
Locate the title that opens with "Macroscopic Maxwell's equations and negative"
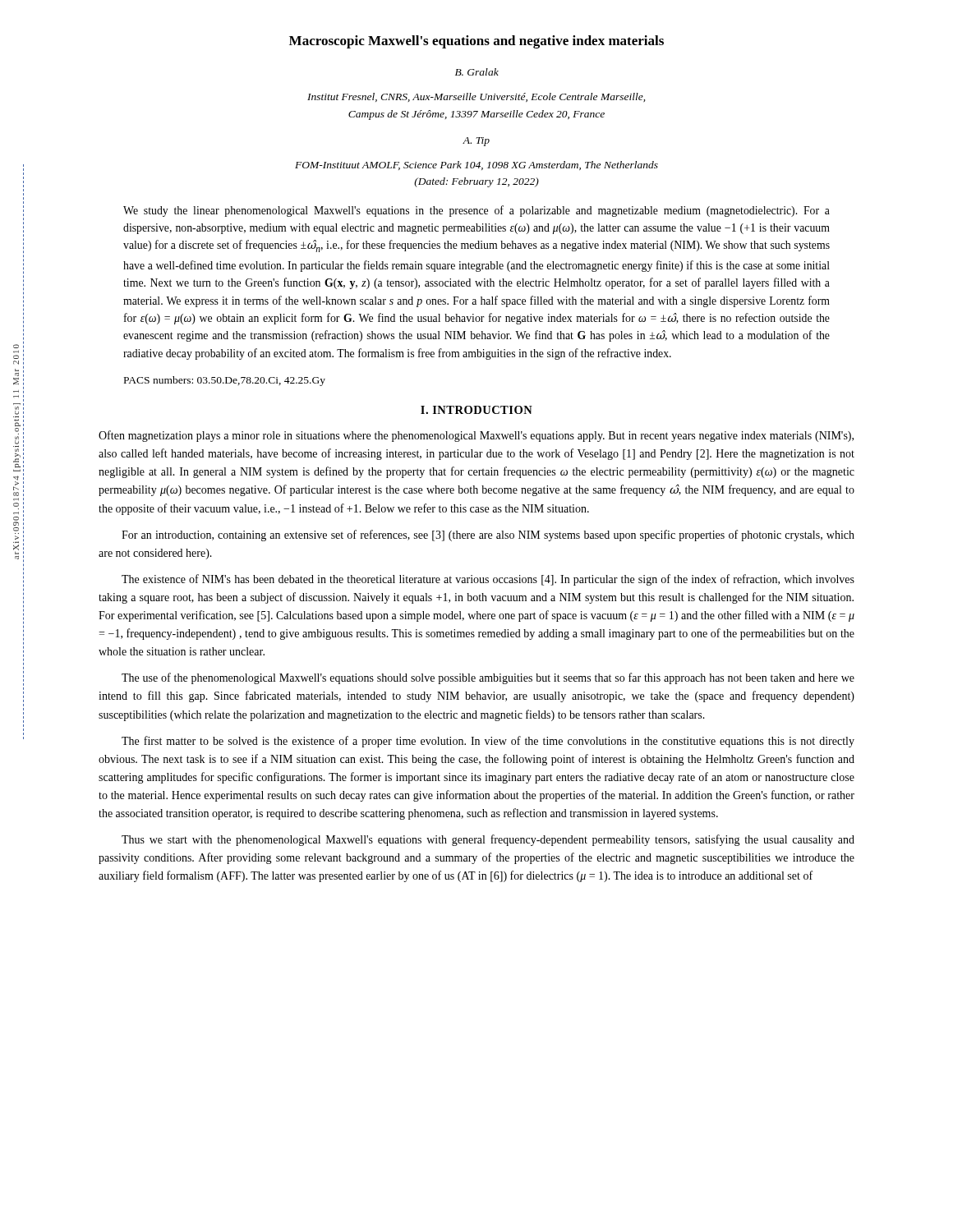[x=476, y=41]
